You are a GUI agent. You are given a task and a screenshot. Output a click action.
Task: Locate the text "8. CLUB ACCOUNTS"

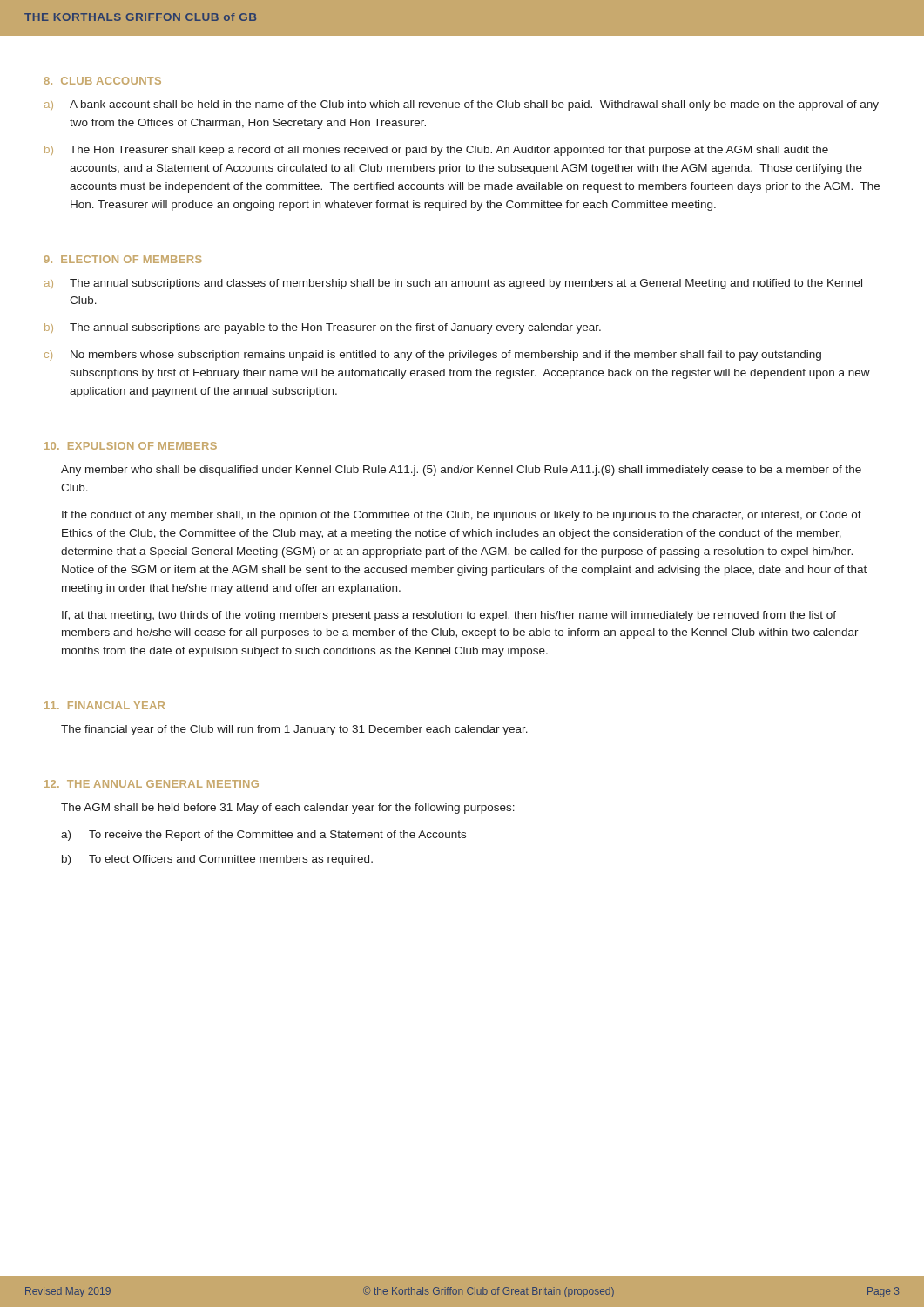tap(103, 81)
